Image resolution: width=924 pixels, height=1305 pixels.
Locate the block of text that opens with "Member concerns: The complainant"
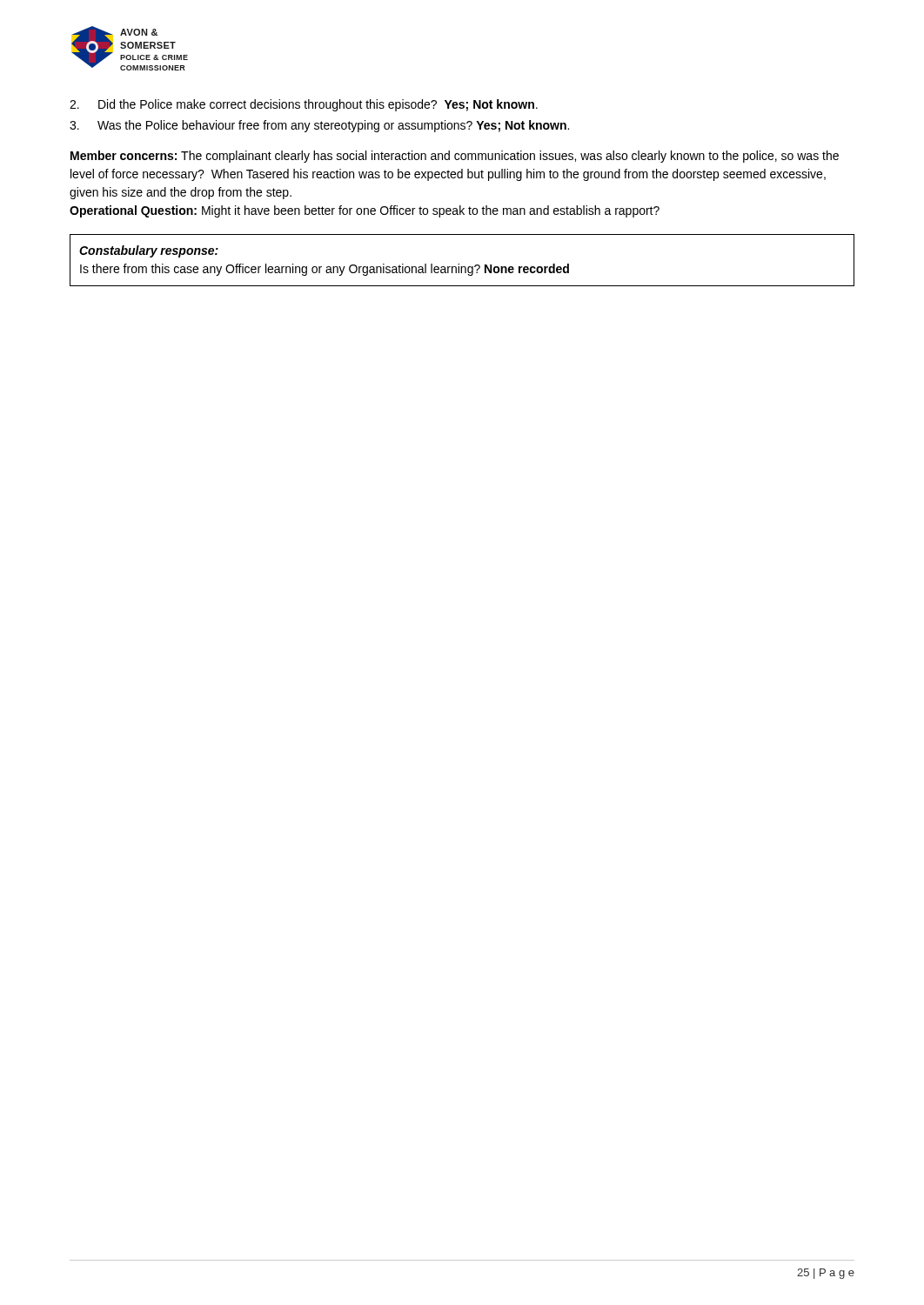coord(454,183)
